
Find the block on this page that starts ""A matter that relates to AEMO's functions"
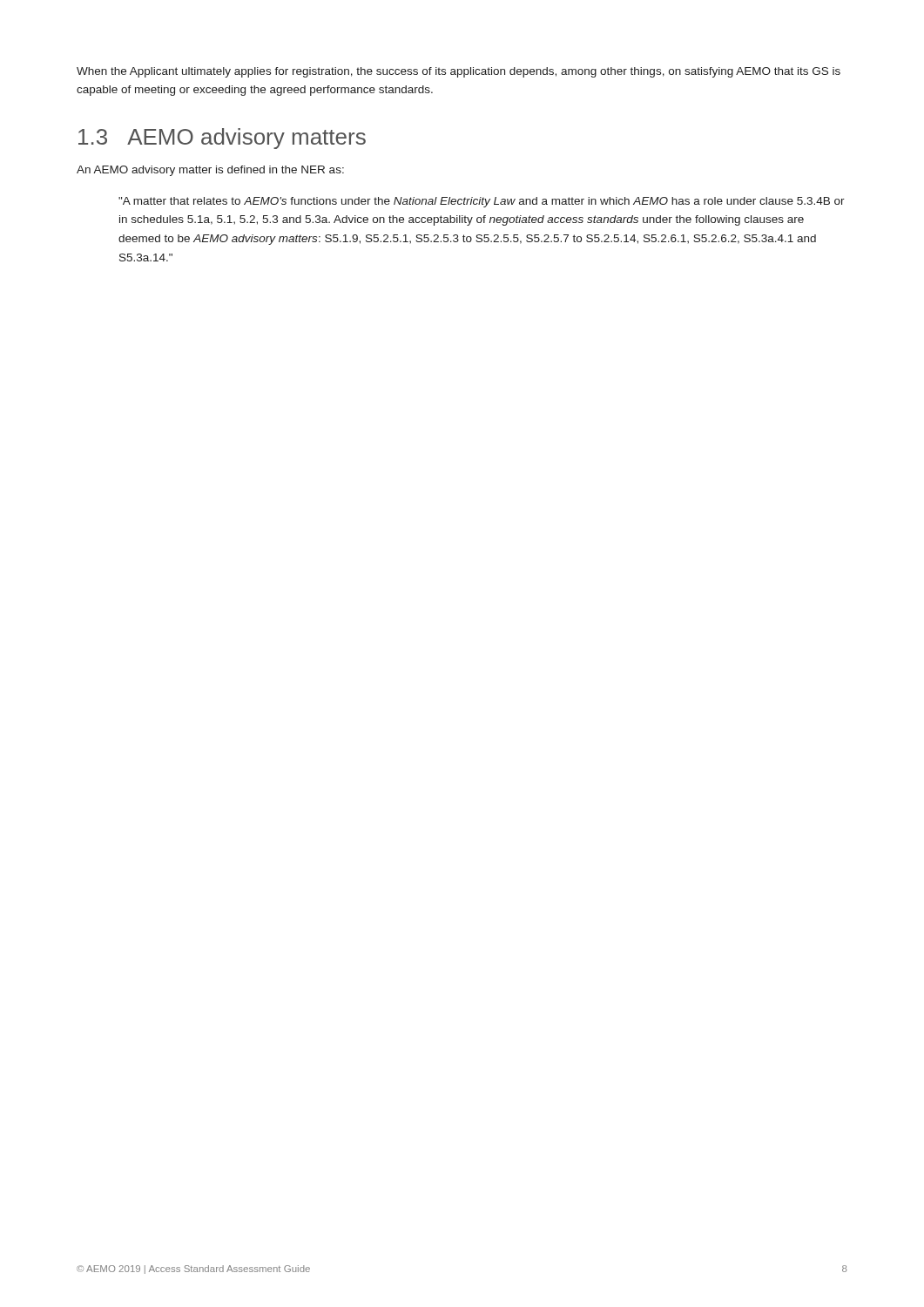point(481,229)
